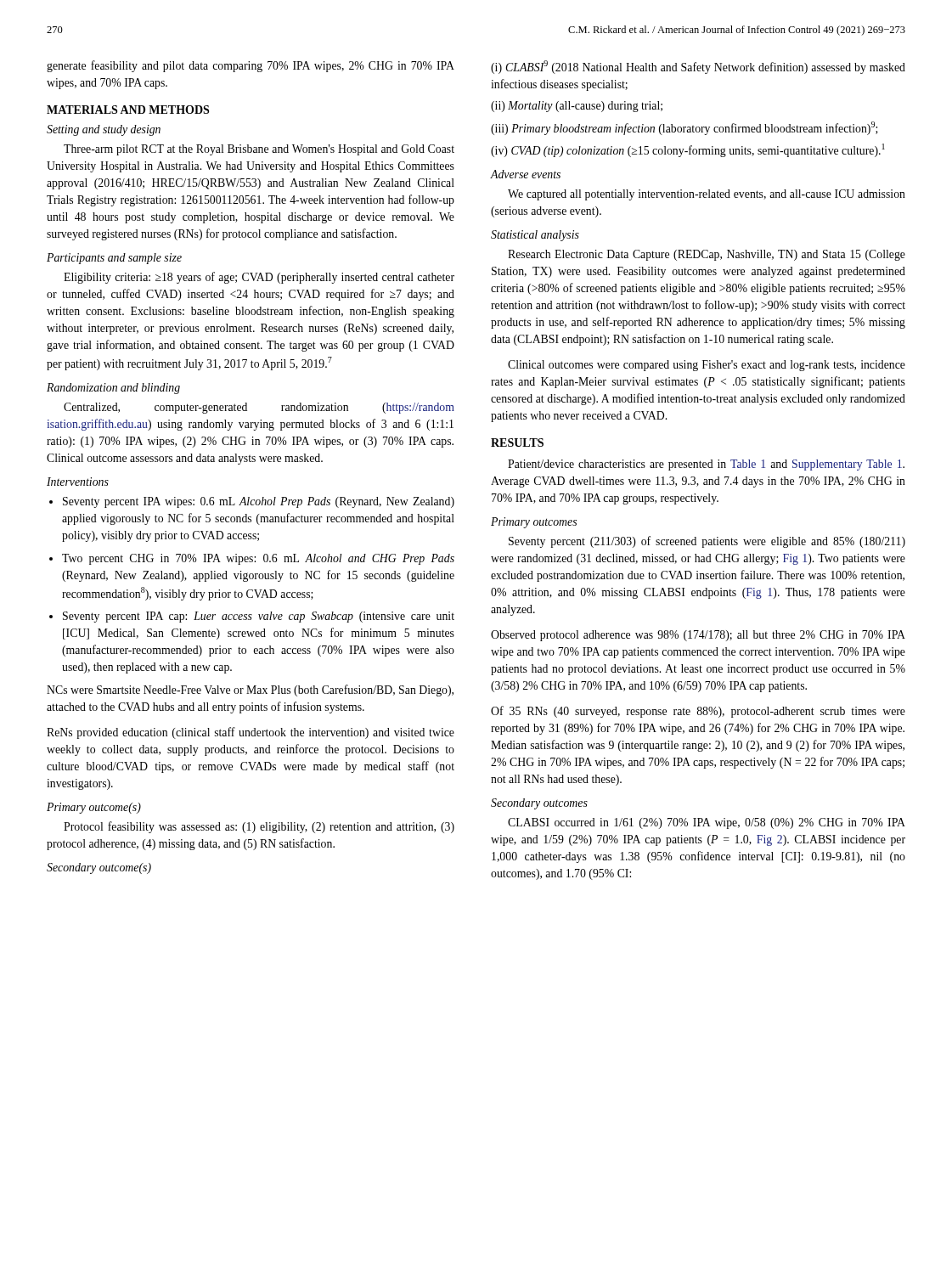952x1274 pixels.
Task: Click on the text block that reads "Eligibility criteria: ≥18 years of"
Action: click(251, 321)
